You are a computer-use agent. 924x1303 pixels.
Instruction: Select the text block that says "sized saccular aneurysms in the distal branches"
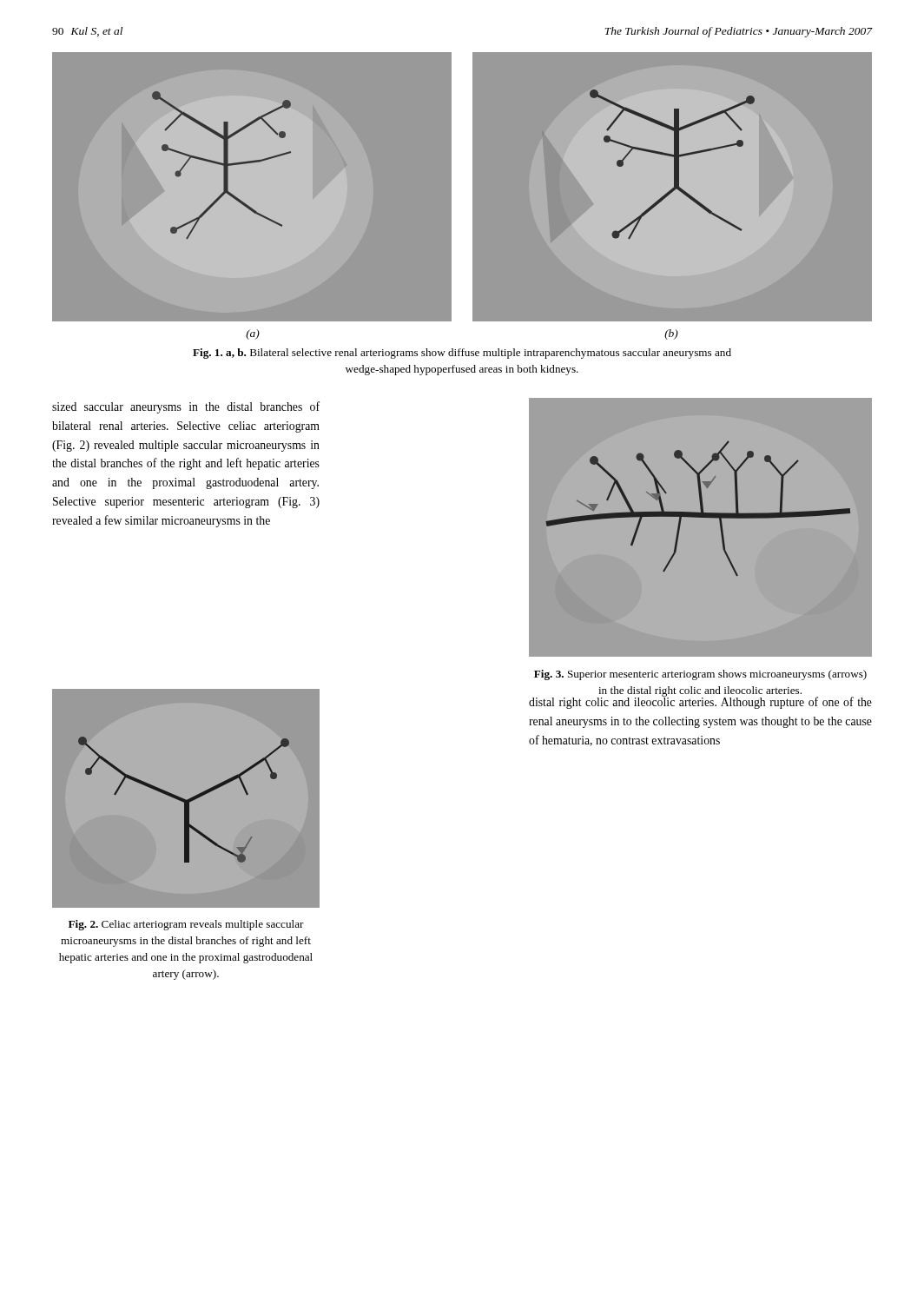(x=186, y=464)
